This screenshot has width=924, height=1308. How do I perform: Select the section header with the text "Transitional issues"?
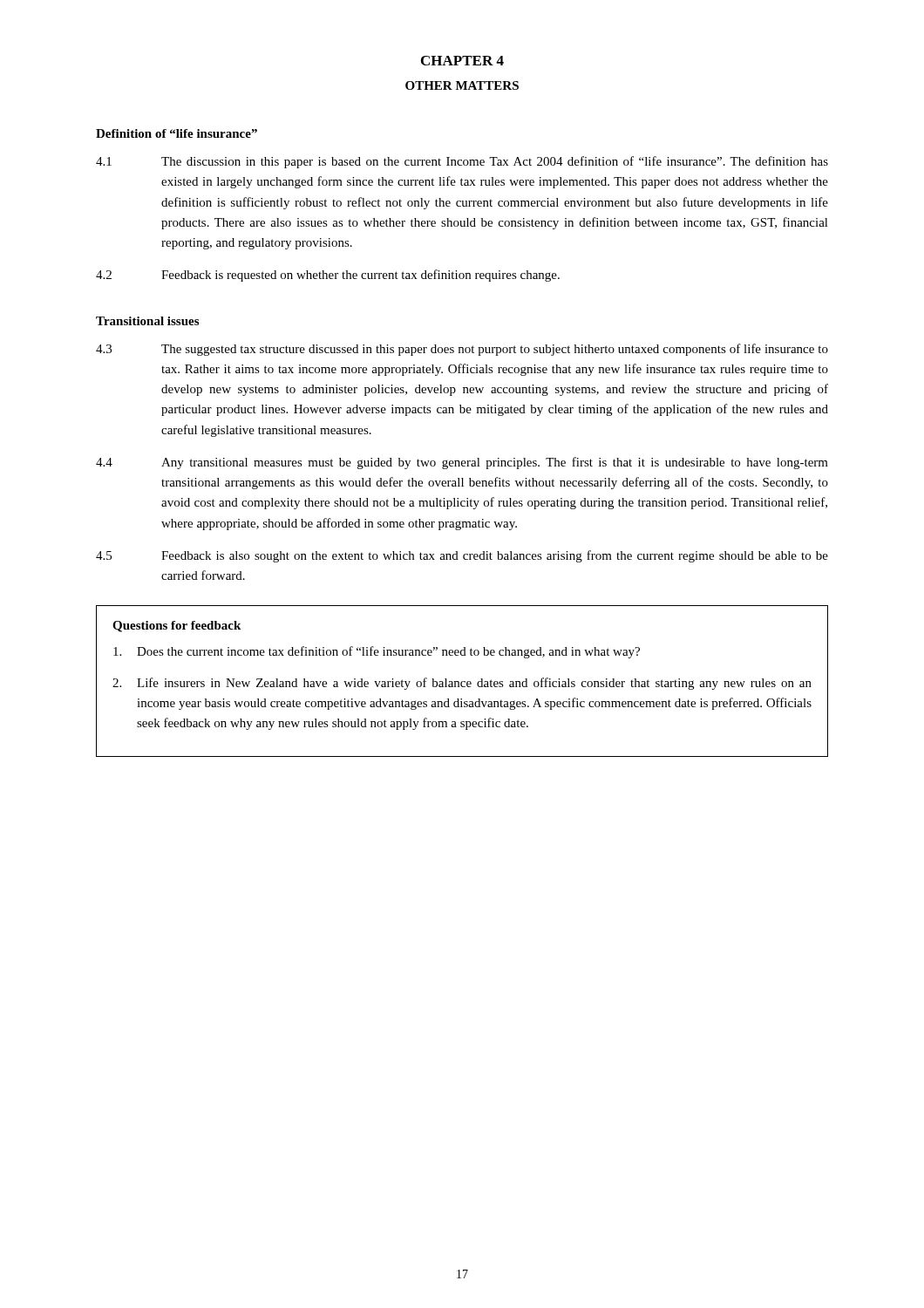[x=148, y=320]
